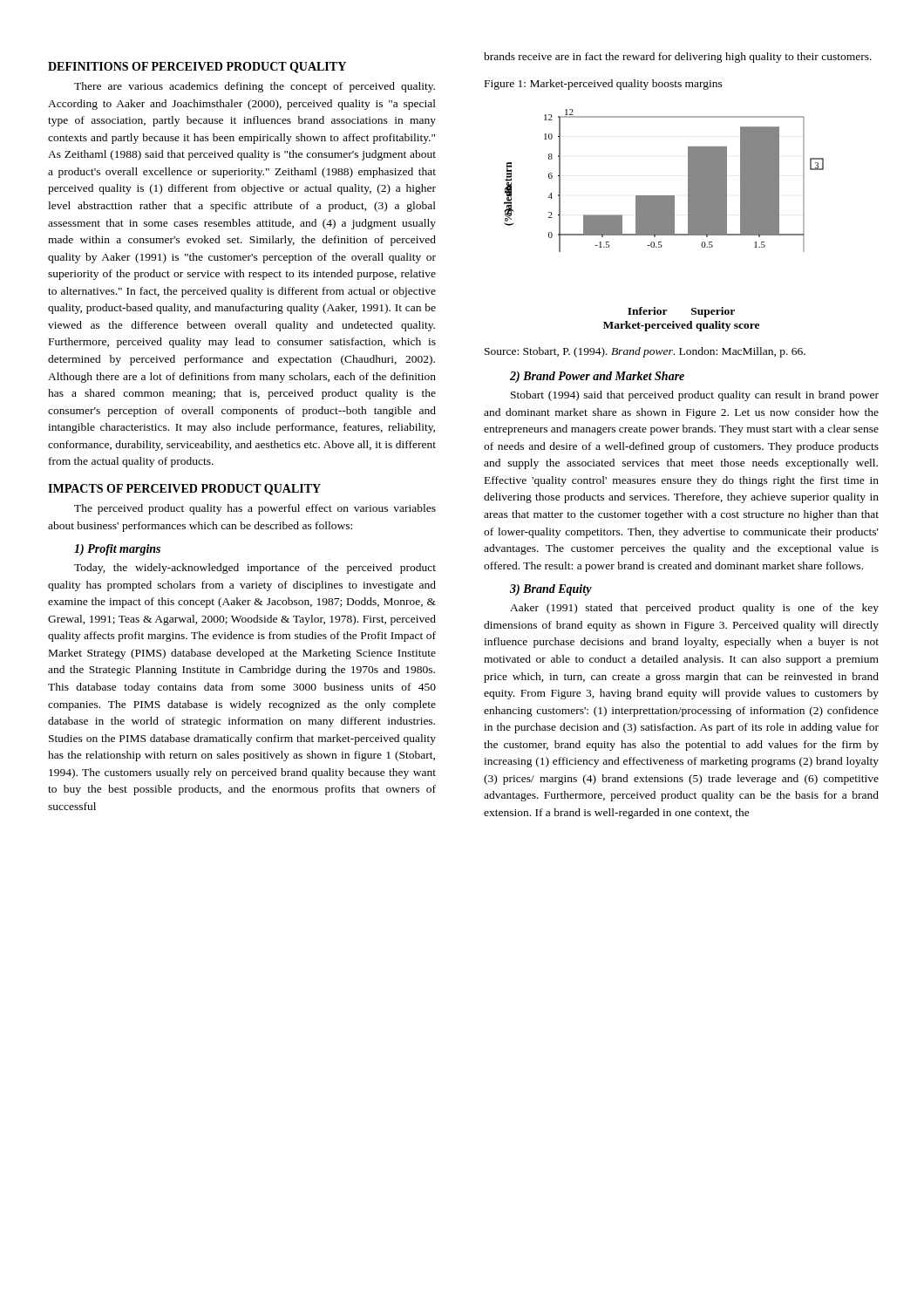This screenshot has width=924, height=1308.
Task: Locate the text block that reads "brands receive are in"
Action: tap(681, 57)
